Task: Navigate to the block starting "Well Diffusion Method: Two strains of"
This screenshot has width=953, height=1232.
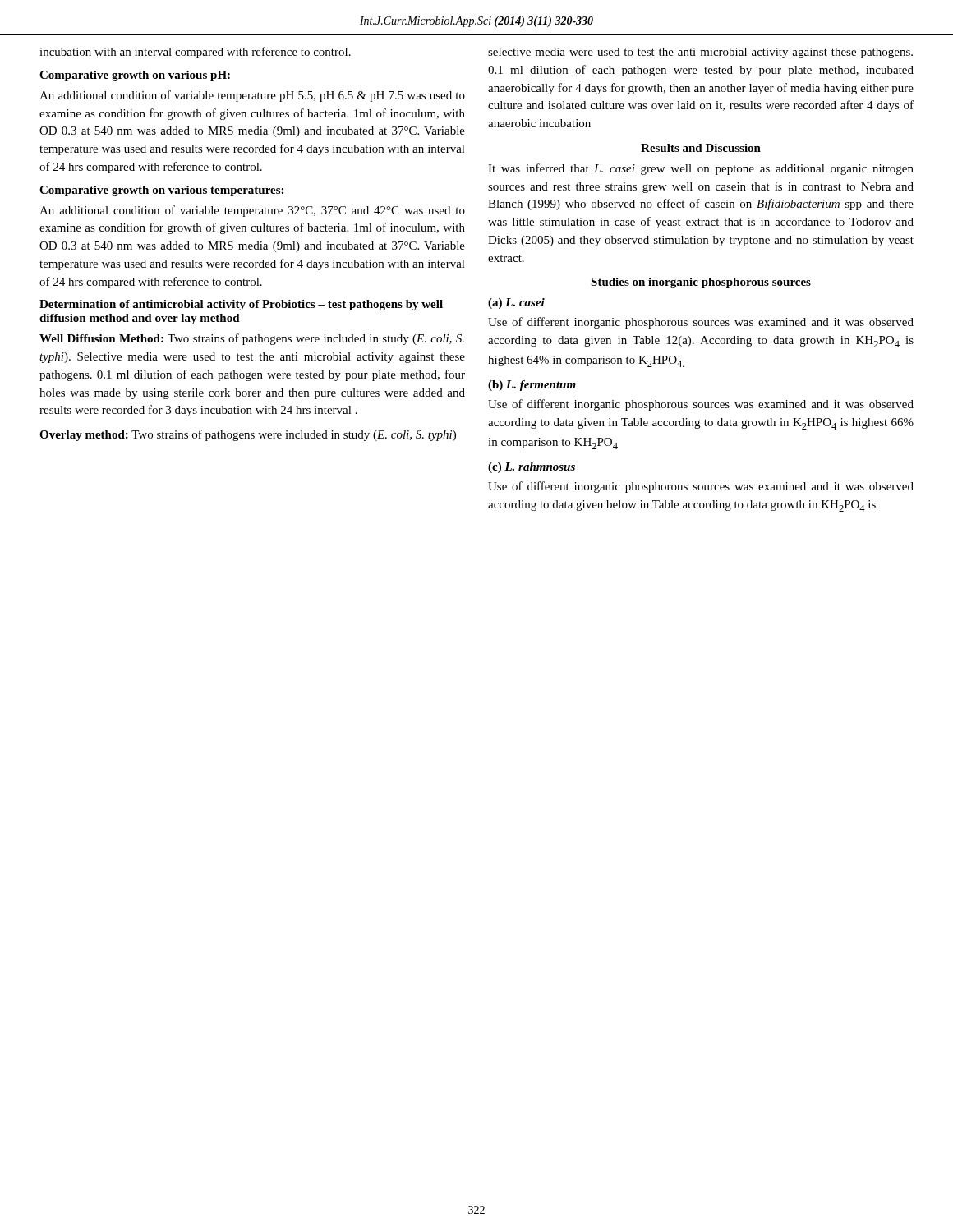Action: pyautogui.click(x=252, y=375)
